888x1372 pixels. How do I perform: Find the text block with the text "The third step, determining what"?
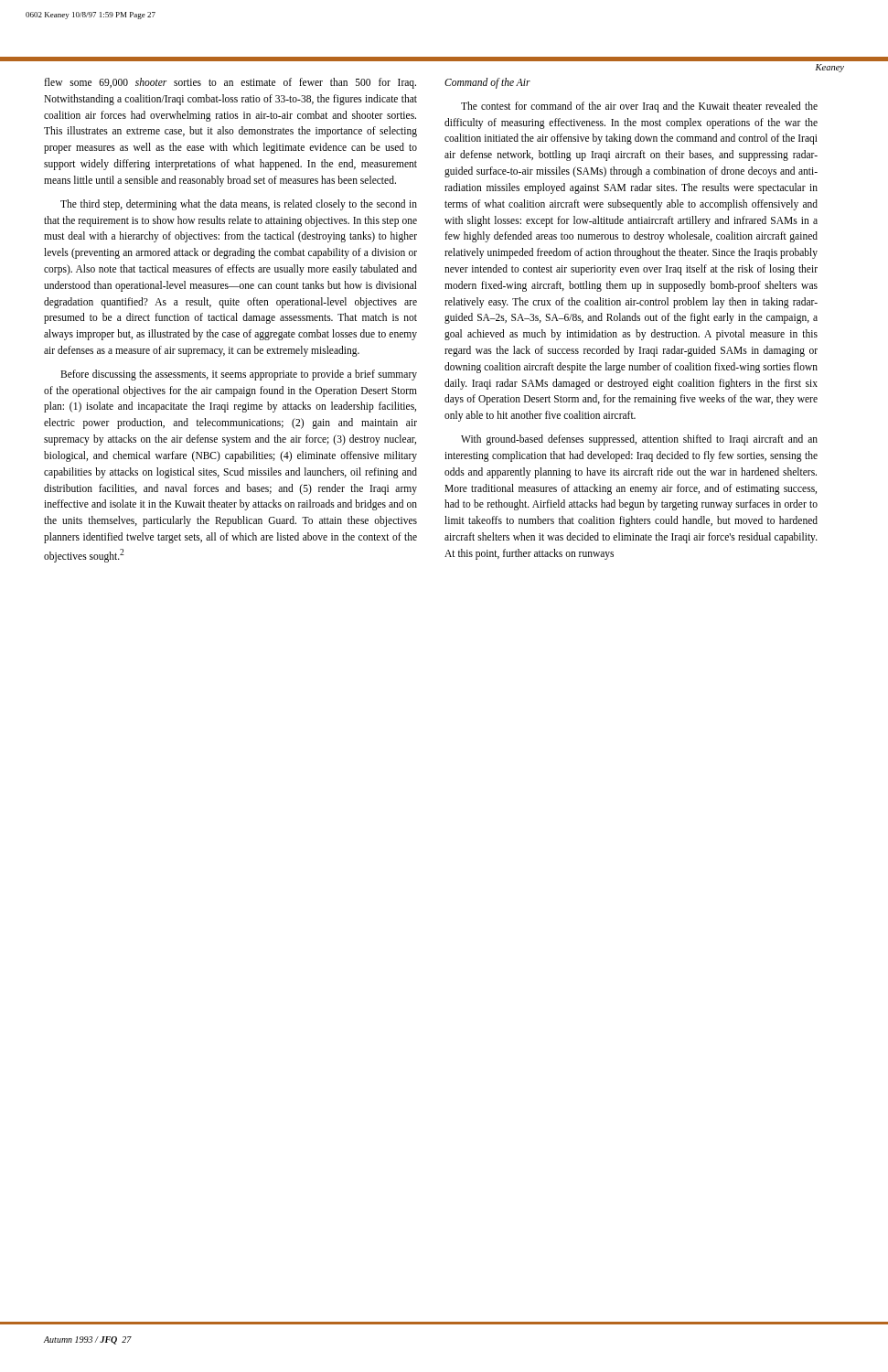click(x=230, y=278)
